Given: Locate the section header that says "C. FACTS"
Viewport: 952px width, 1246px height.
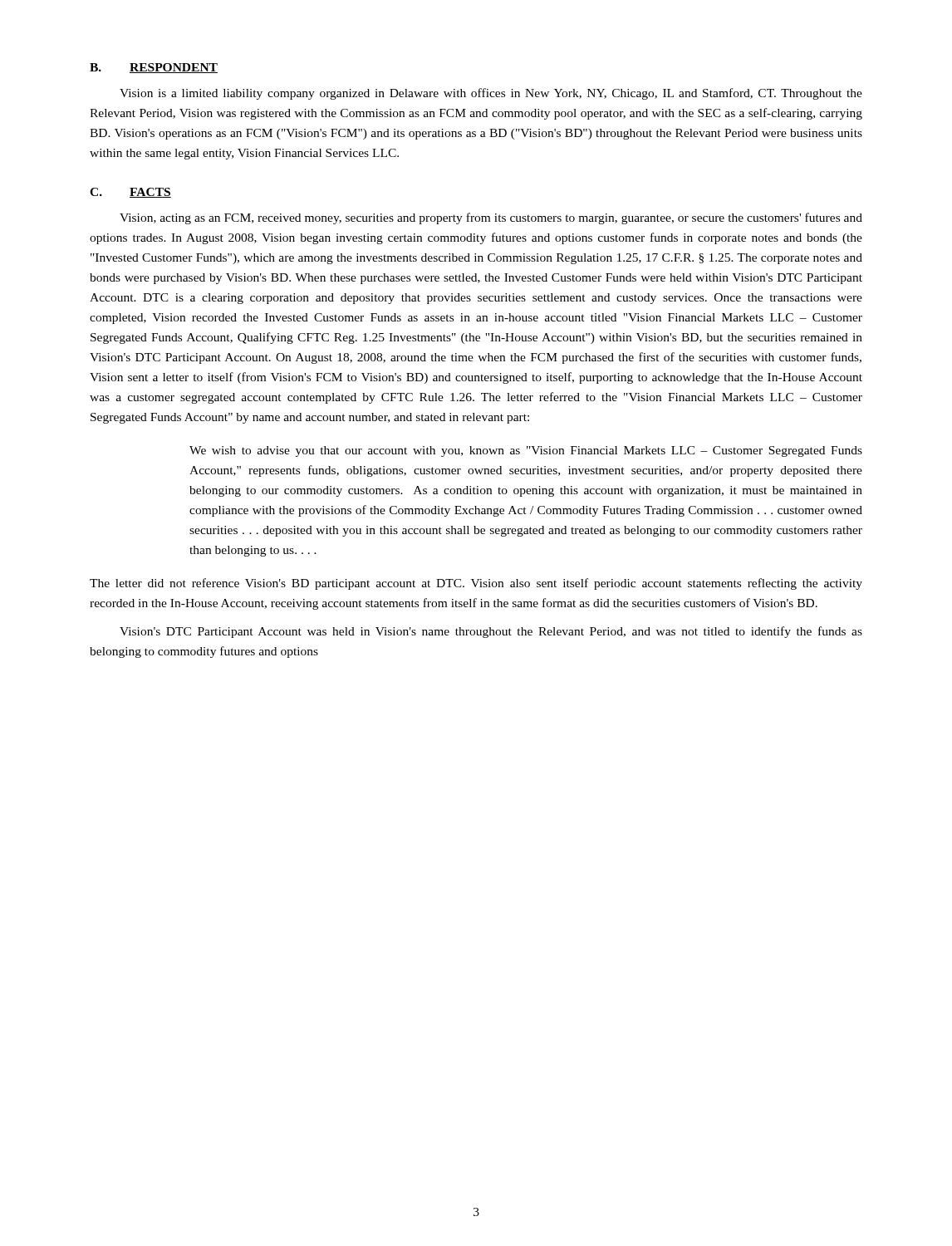Looking at the screenshot, I should [130, 192].
